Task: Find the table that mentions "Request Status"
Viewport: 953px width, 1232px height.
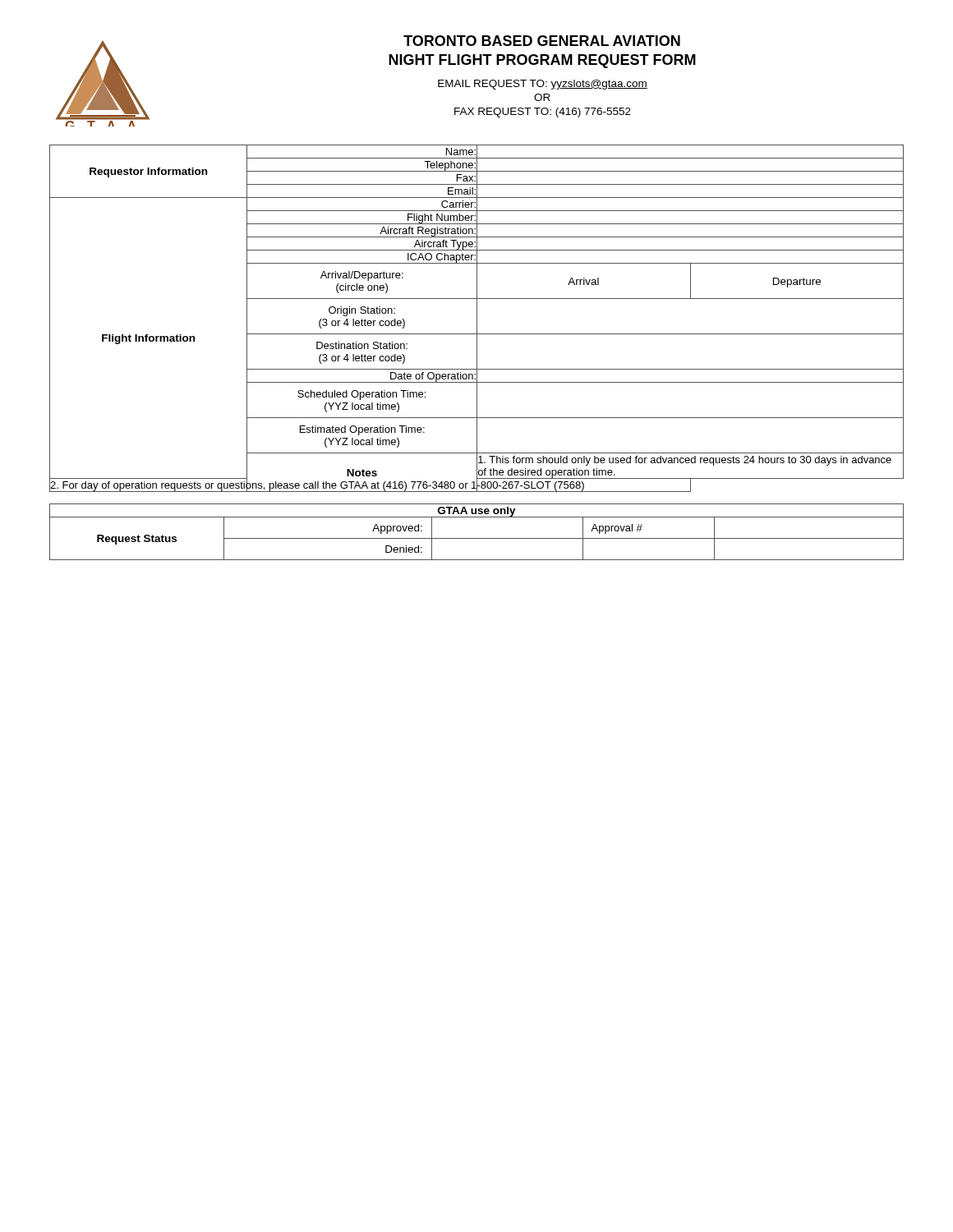Action: 476,532
